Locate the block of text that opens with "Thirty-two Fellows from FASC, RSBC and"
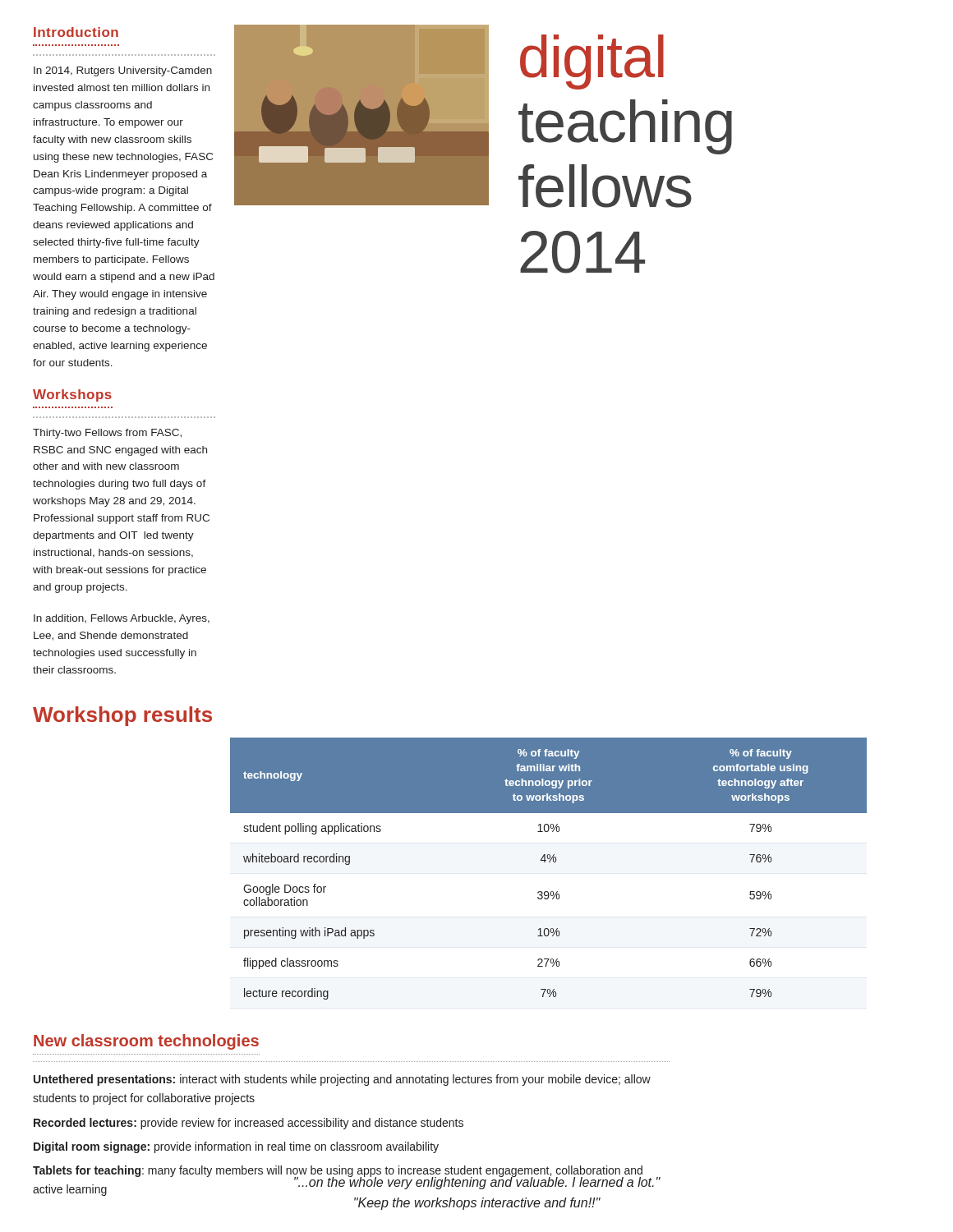953x1232 pixels. (x=122, y=509)
